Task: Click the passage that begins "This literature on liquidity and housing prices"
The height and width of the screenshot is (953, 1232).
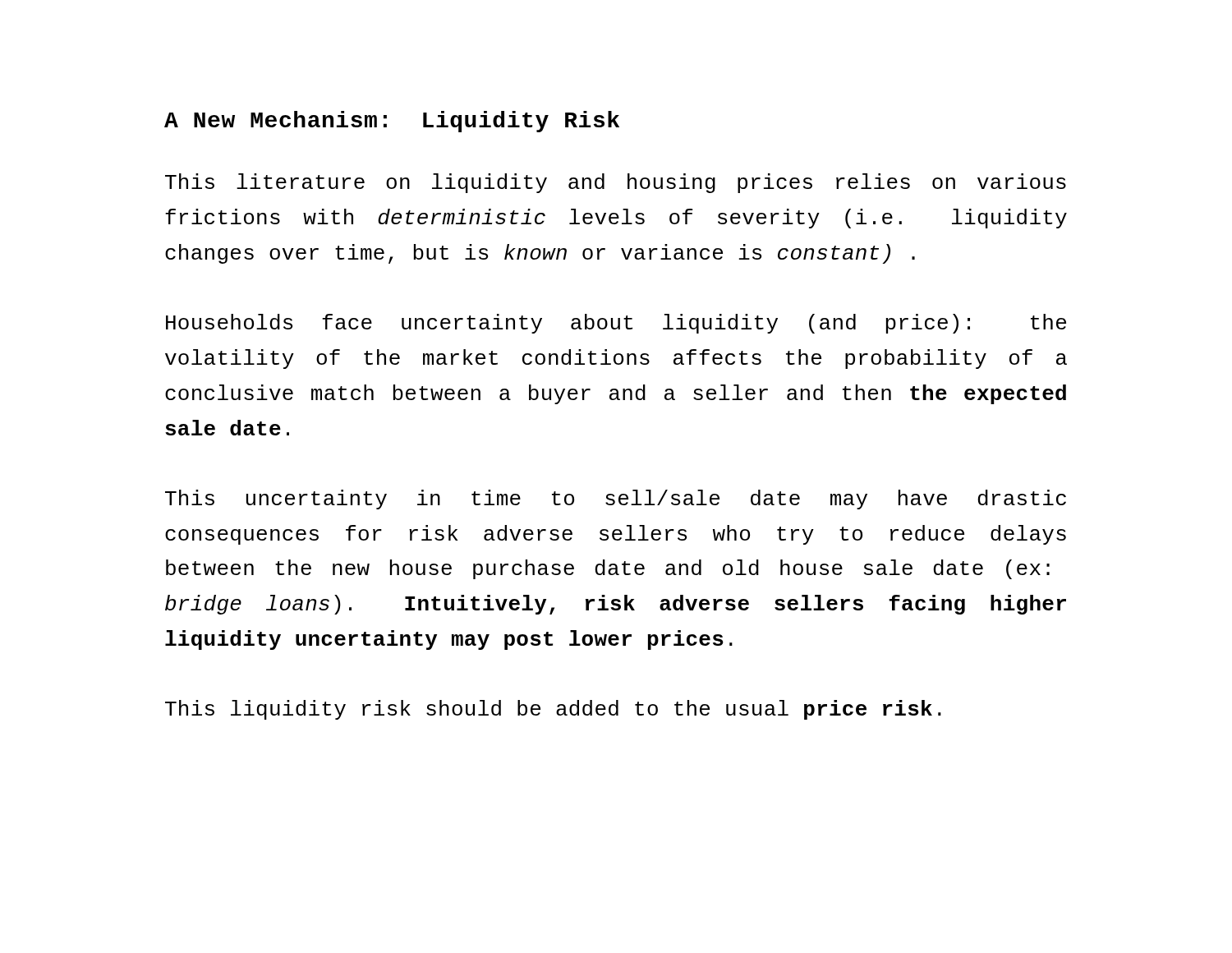Action: pyautogui.click(x=616, y=219)
